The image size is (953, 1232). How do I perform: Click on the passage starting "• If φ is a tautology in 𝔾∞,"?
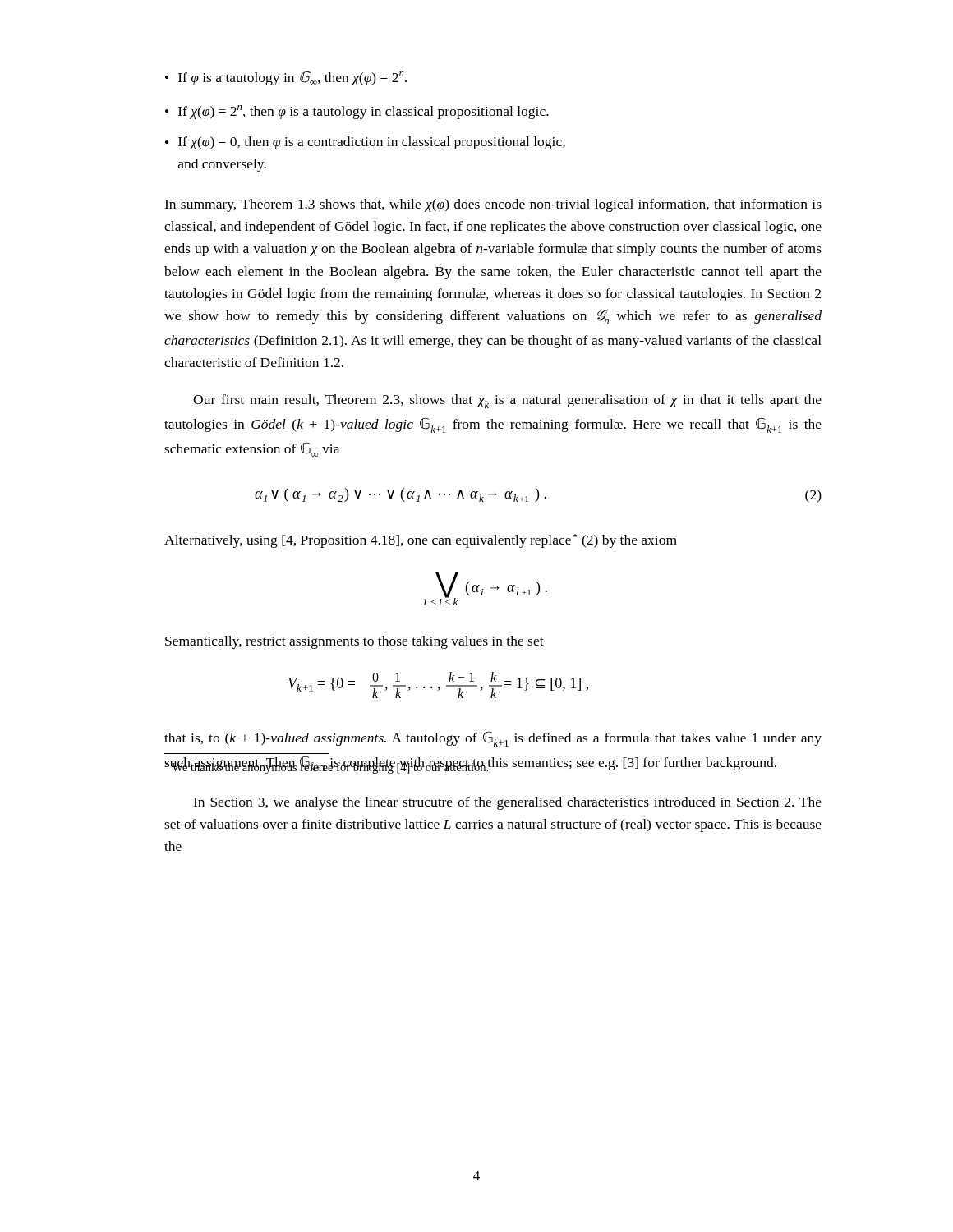(286, 78)
